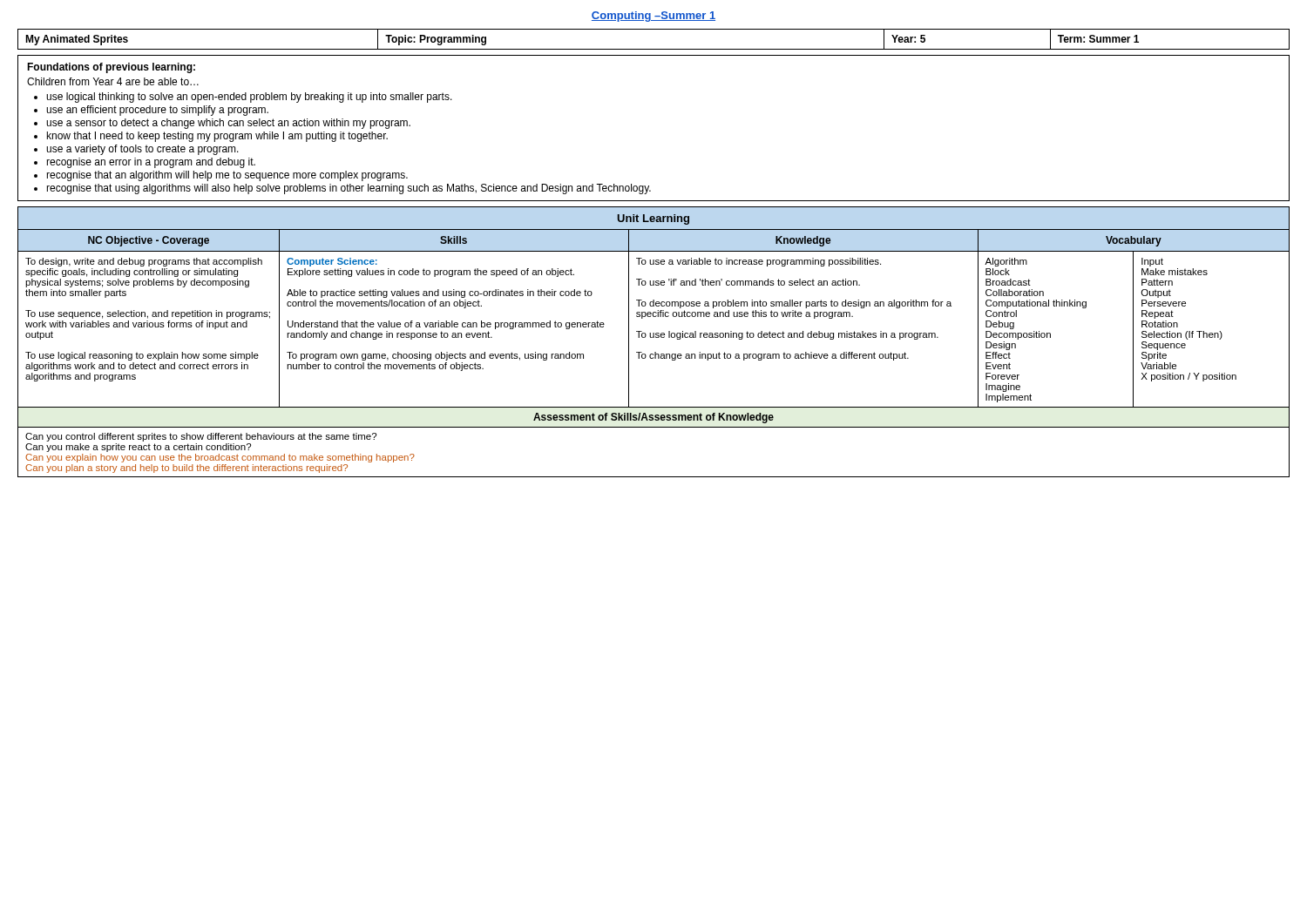Click on the text starting "recognise that using algorithms"
The width and height of the screenshot is (1307, 924).
(x=349, y=188)
